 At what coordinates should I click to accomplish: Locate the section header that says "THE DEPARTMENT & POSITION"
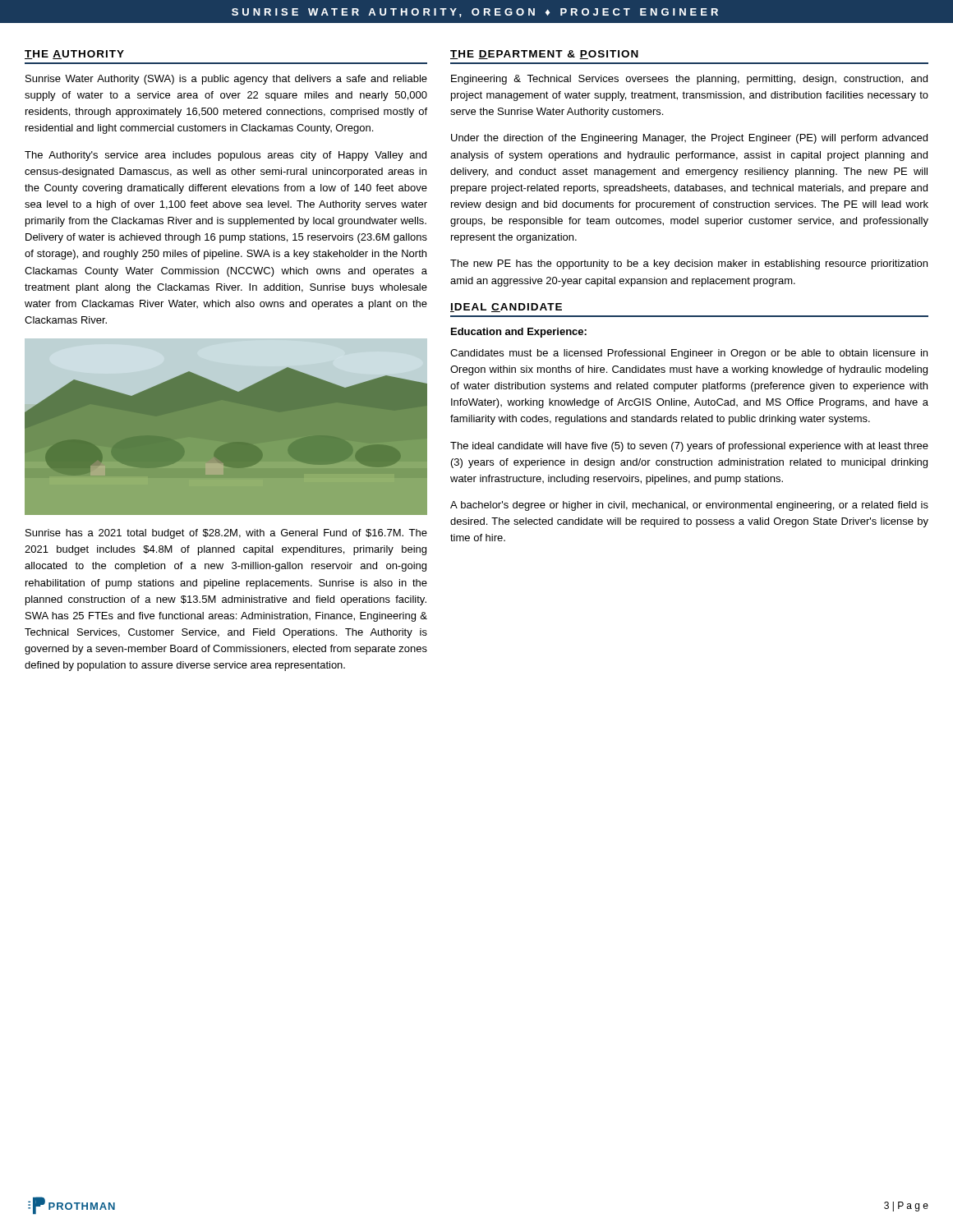(545, 55)
